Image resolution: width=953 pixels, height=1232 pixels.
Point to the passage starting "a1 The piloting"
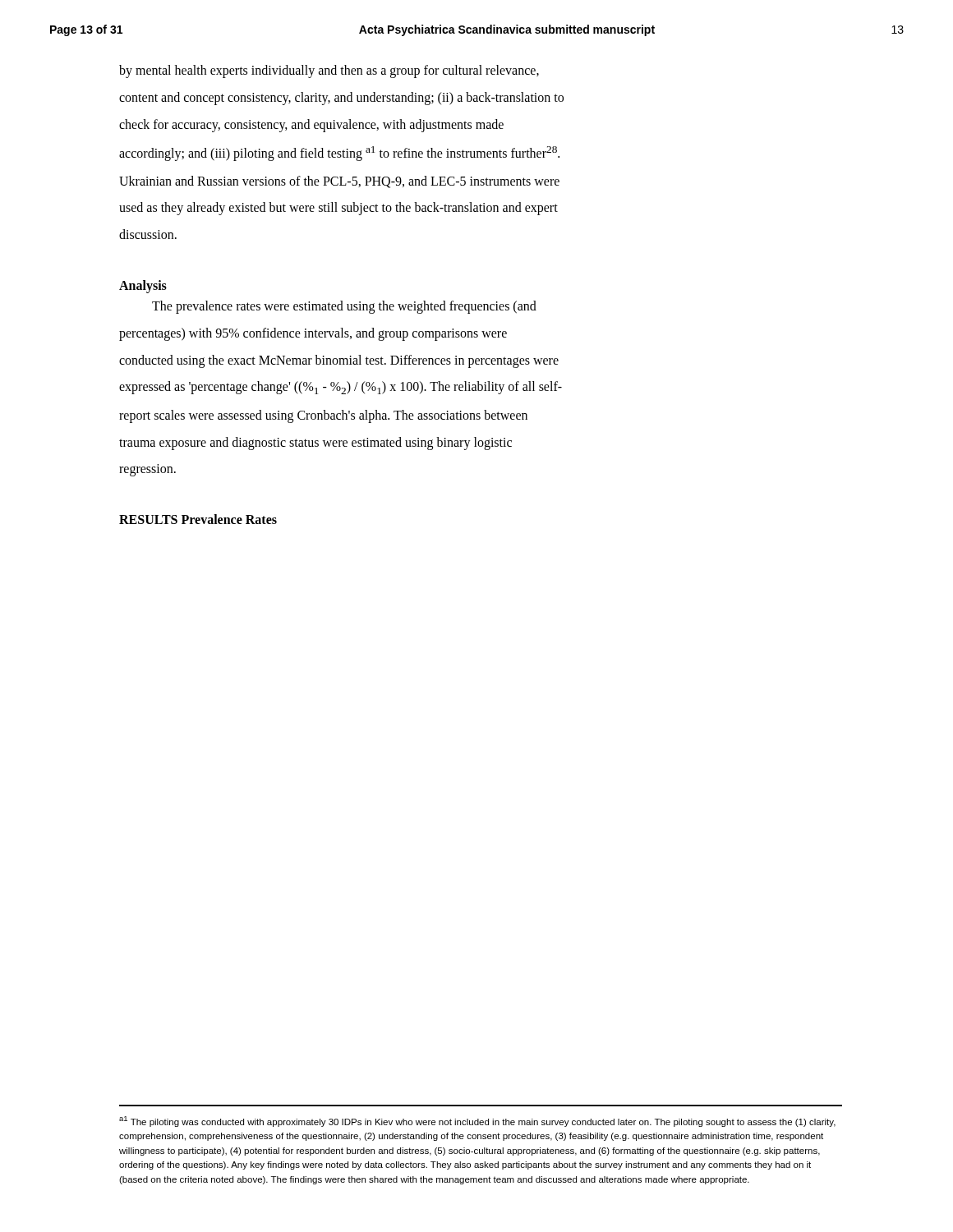pos(481,1150)
